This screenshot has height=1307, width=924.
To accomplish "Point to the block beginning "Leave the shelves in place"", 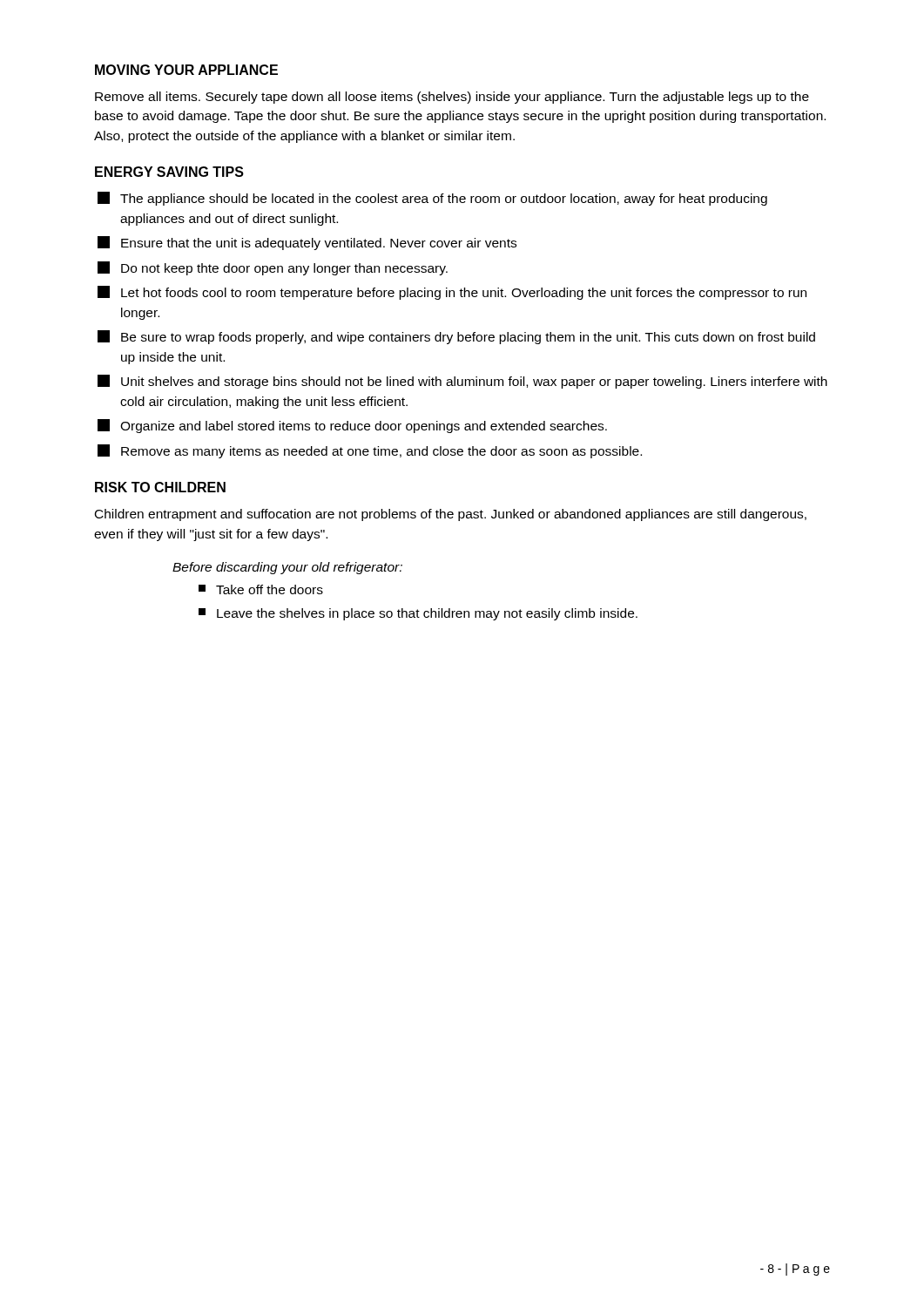I will (x=514, y=614).
